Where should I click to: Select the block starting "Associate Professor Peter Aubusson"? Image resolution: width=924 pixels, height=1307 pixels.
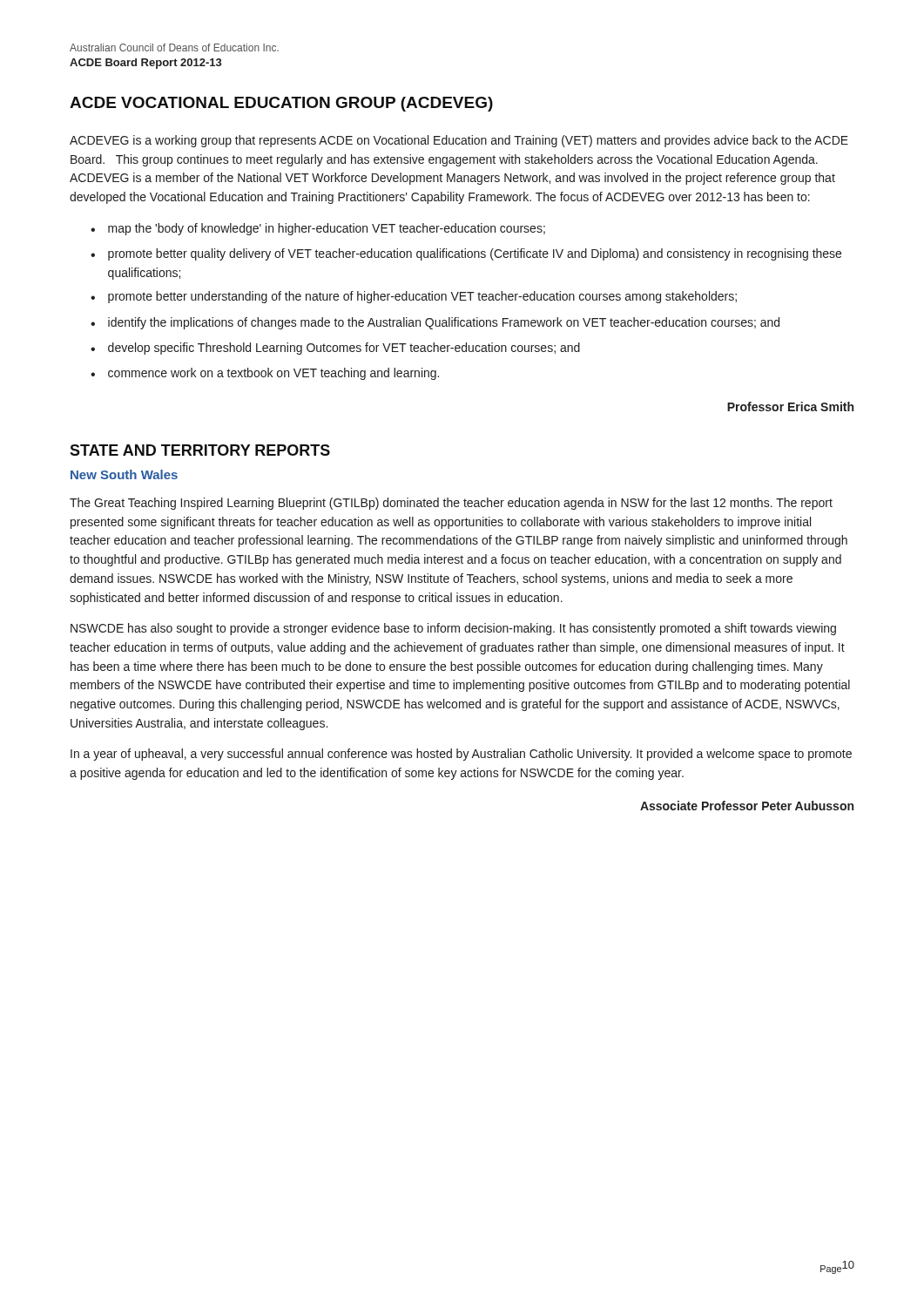pos(747,806)
